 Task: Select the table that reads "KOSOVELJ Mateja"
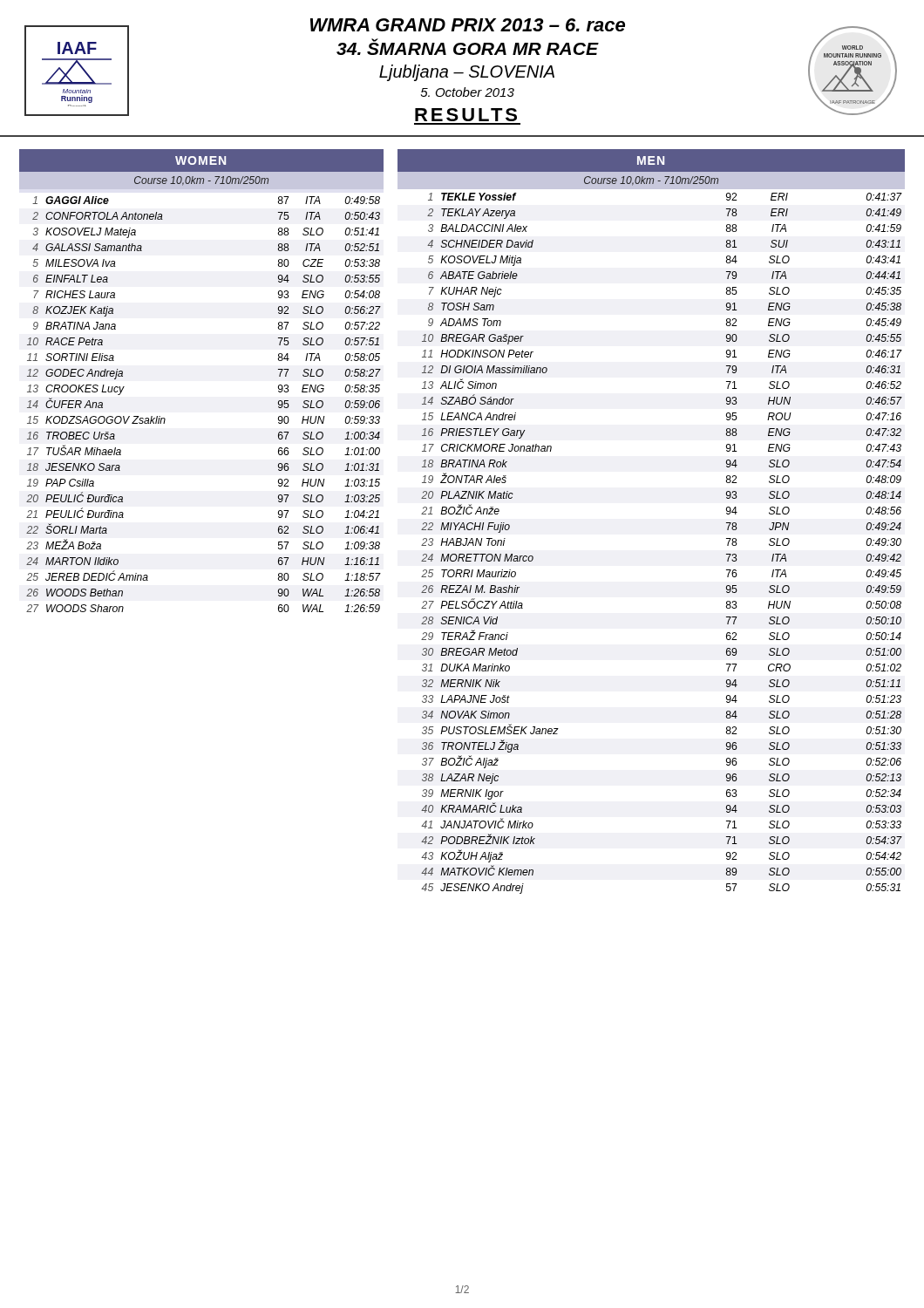201,383
